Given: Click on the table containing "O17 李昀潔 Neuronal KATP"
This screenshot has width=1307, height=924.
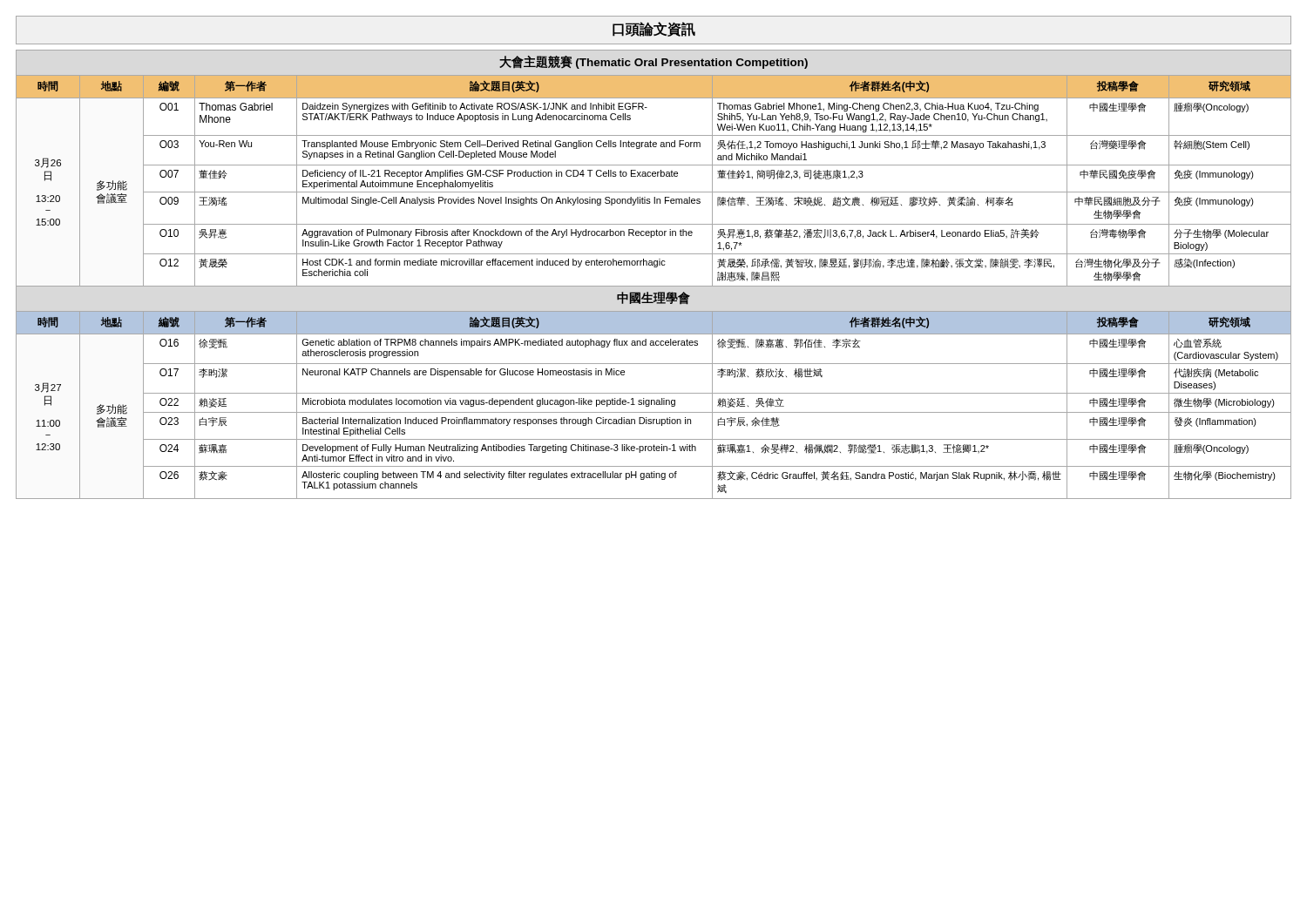Looking at the screenshot, I should click(x=654, y=378).
